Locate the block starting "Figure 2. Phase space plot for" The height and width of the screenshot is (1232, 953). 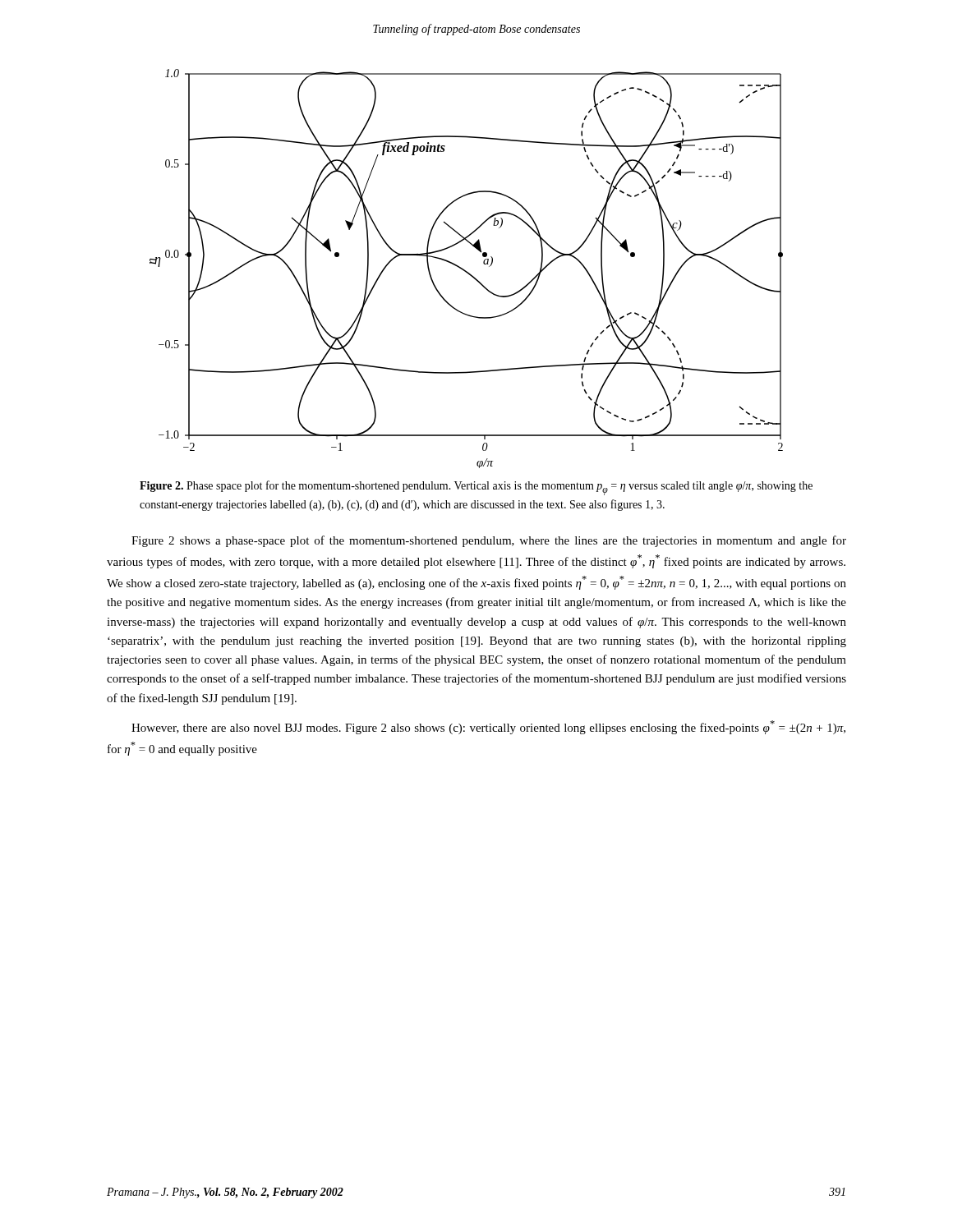pos(476,495)
